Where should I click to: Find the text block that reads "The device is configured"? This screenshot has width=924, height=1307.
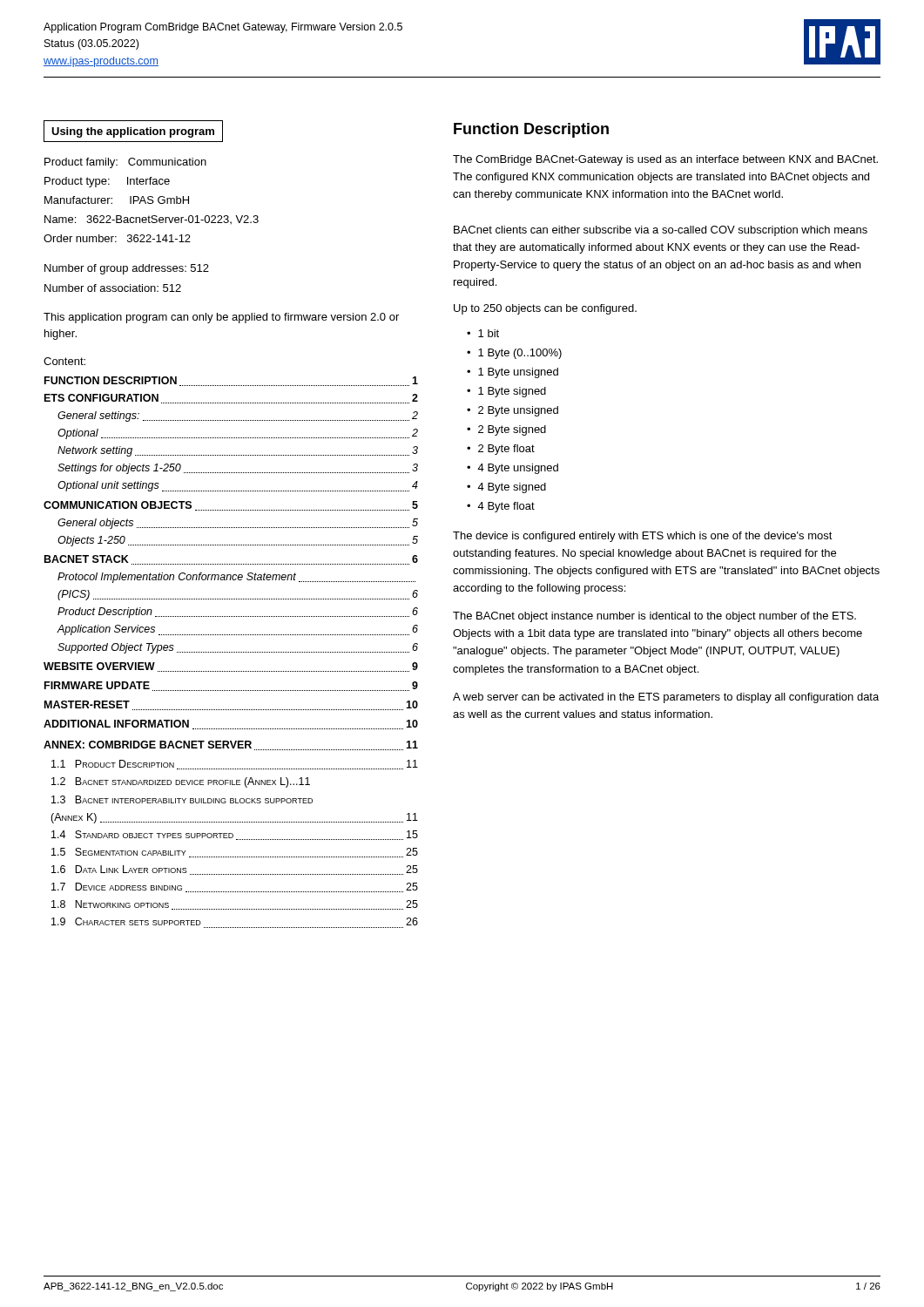point(666,561)
